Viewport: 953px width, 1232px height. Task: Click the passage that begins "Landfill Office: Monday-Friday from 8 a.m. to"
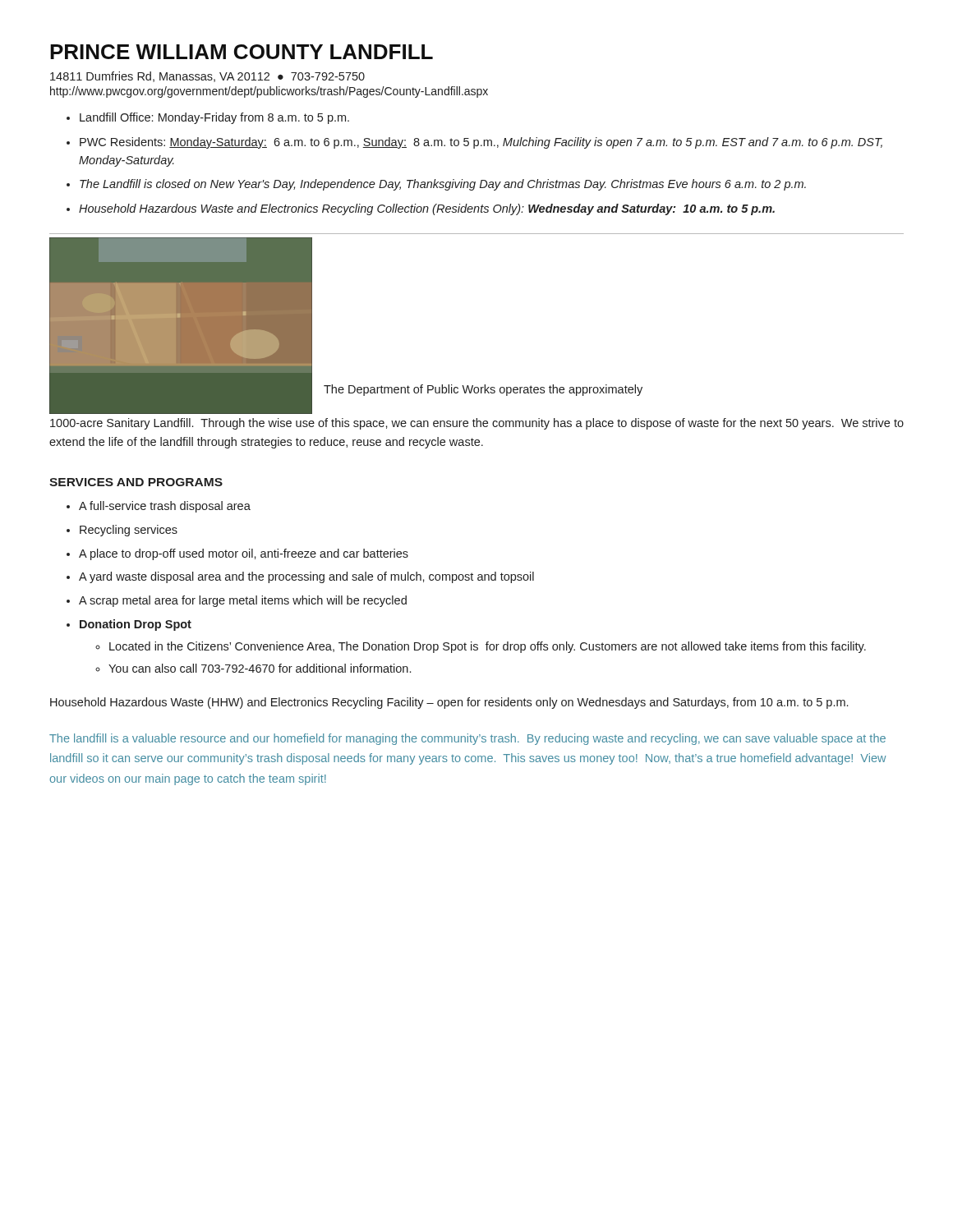pyautogui.click(x=215, y=117)
